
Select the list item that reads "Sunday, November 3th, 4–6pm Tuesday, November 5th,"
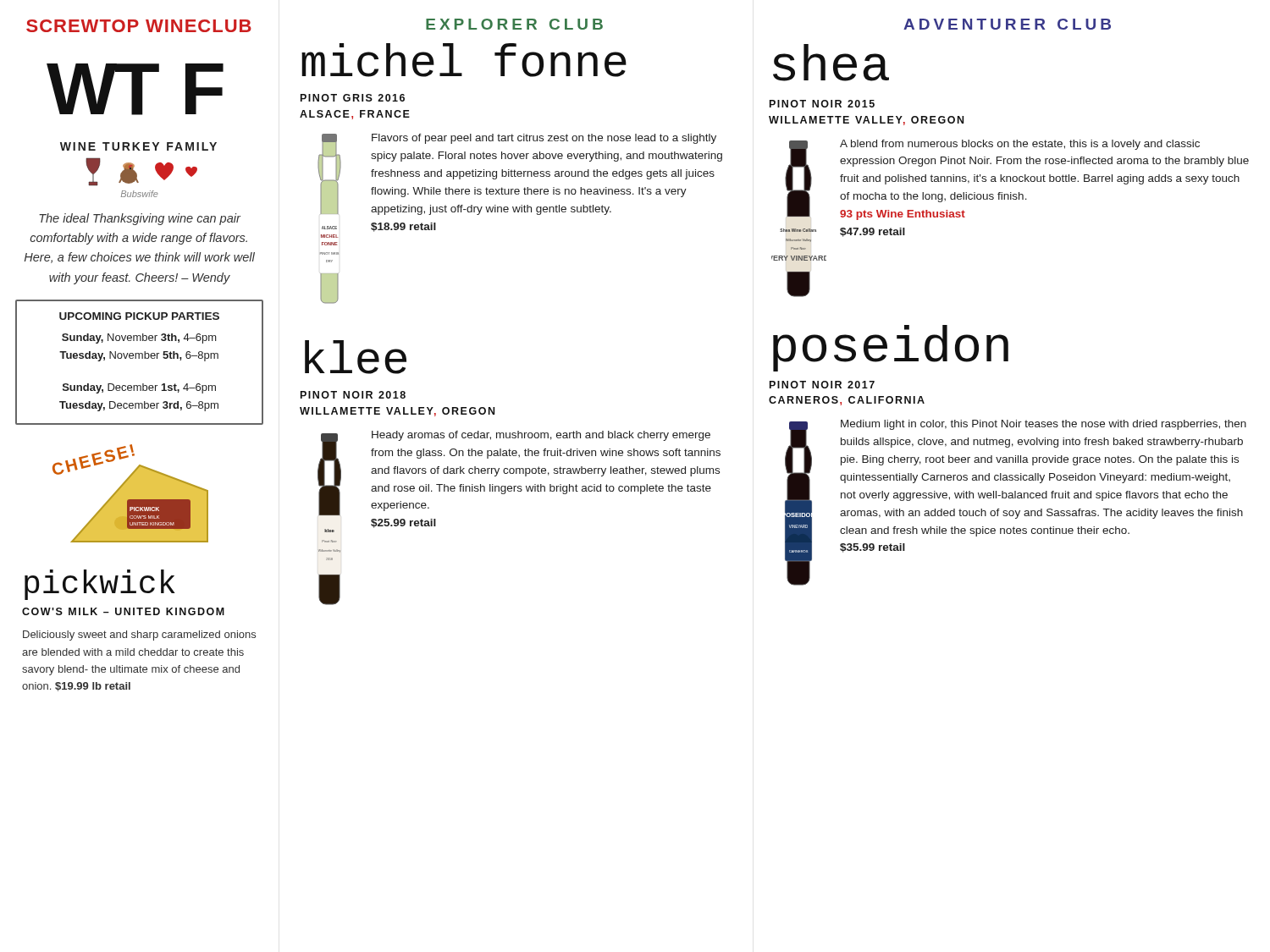click(139, 346)
